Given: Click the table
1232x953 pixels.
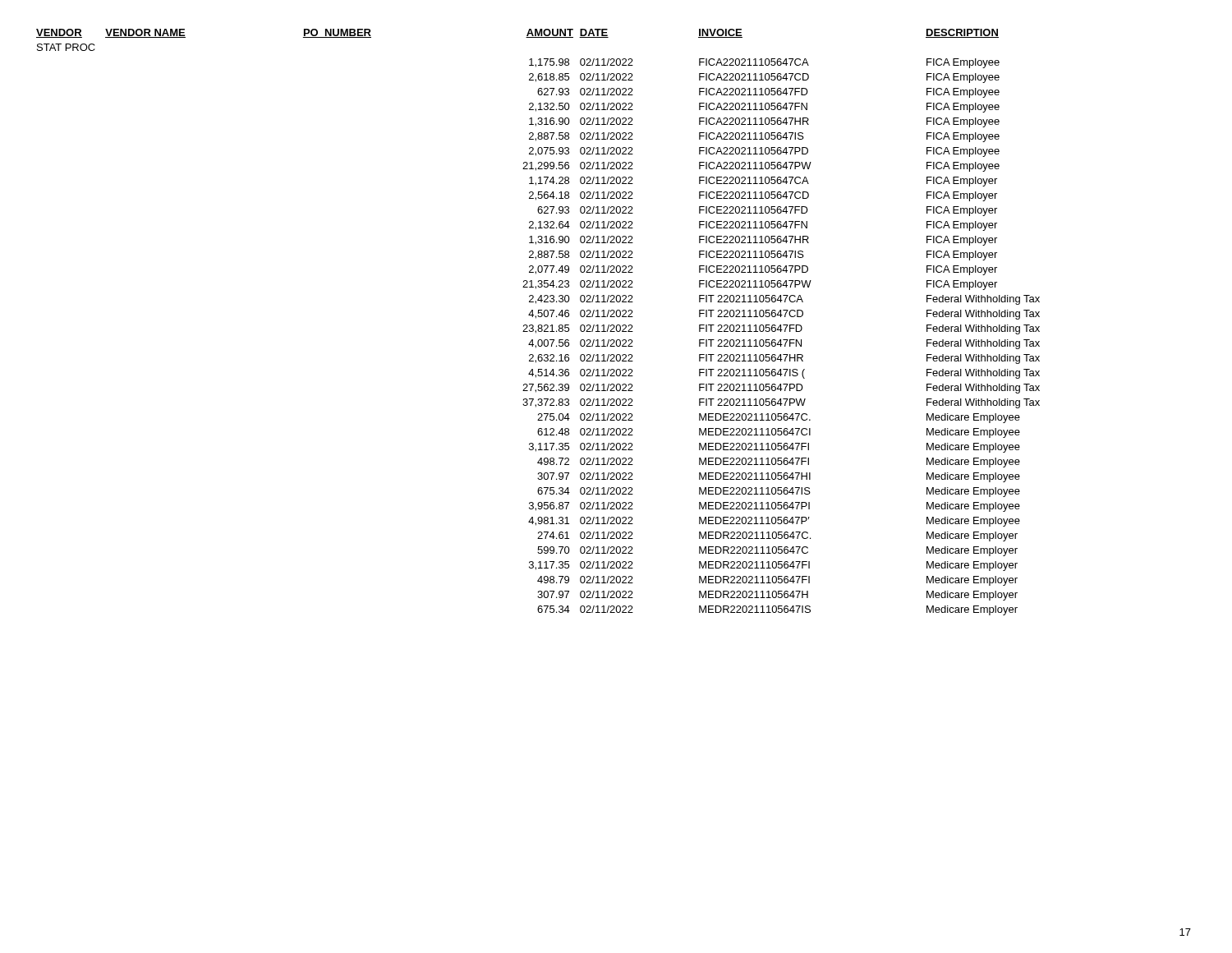Looking at the screenshot, I should (x=616, y=320).
